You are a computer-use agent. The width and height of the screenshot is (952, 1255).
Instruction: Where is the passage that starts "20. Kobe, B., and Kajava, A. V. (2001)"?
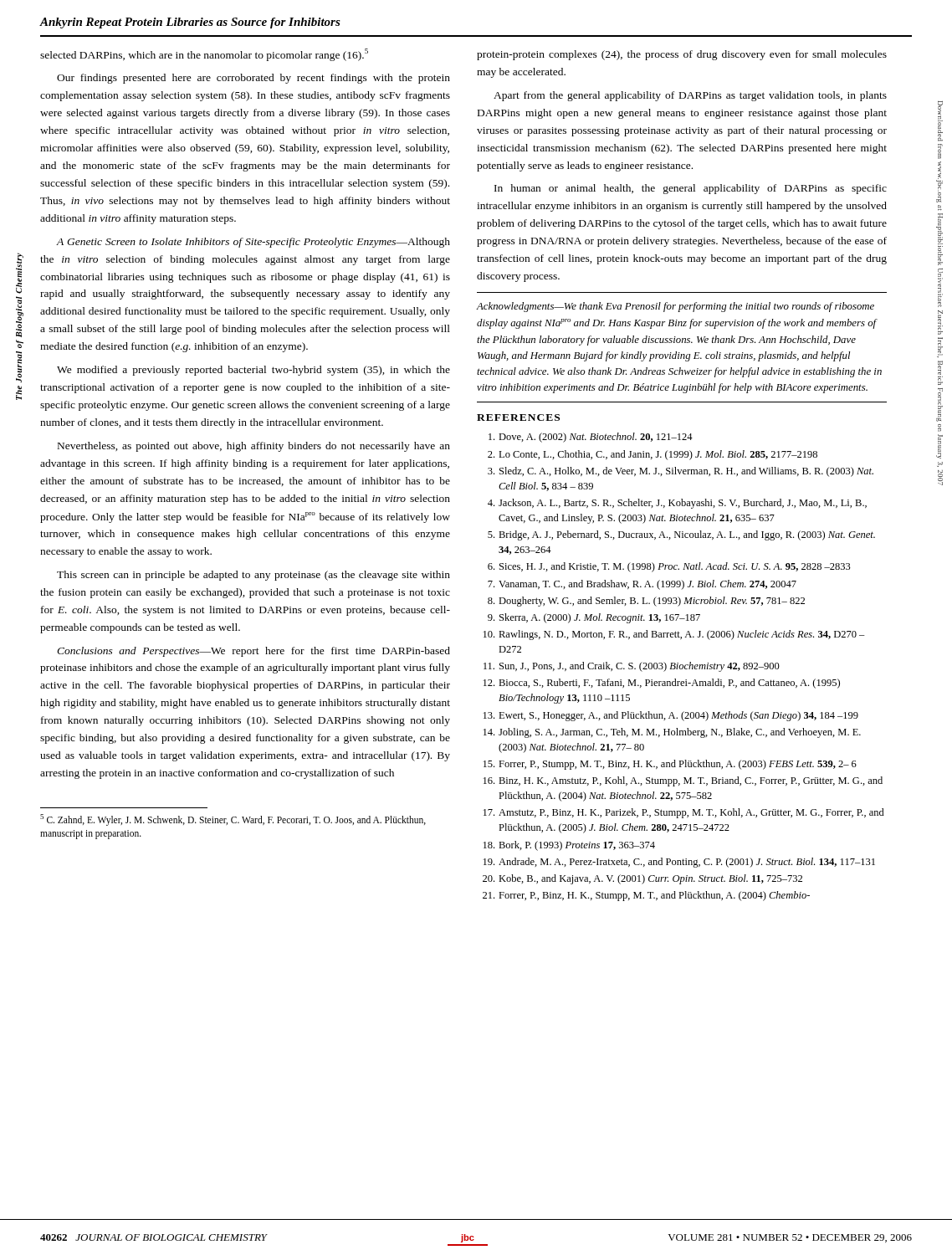click(x=682, y=878)
